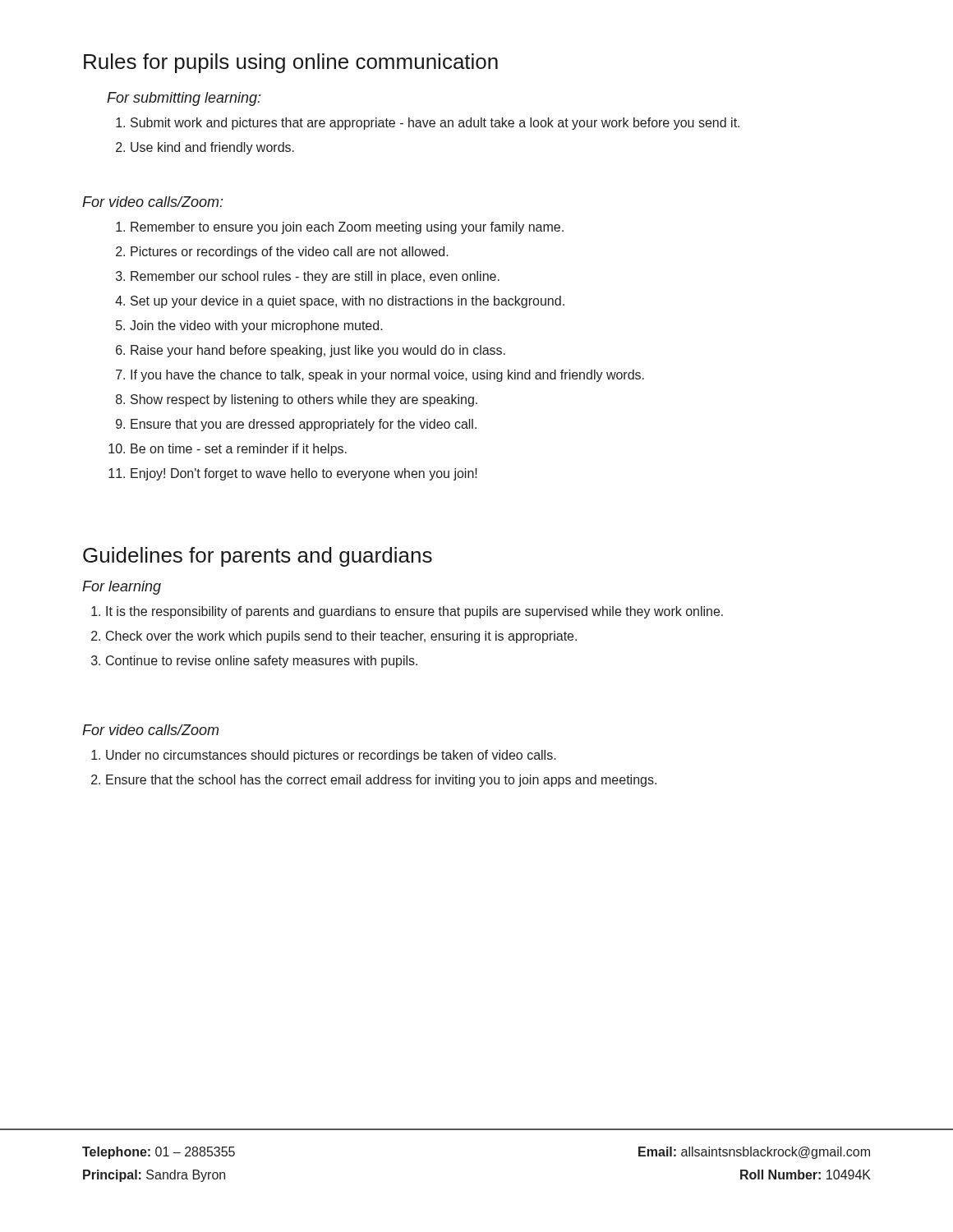Click on the list item that reads "Show respect by listening to others while"
The width and height of the screenshot is (953, 1232).
304,400
